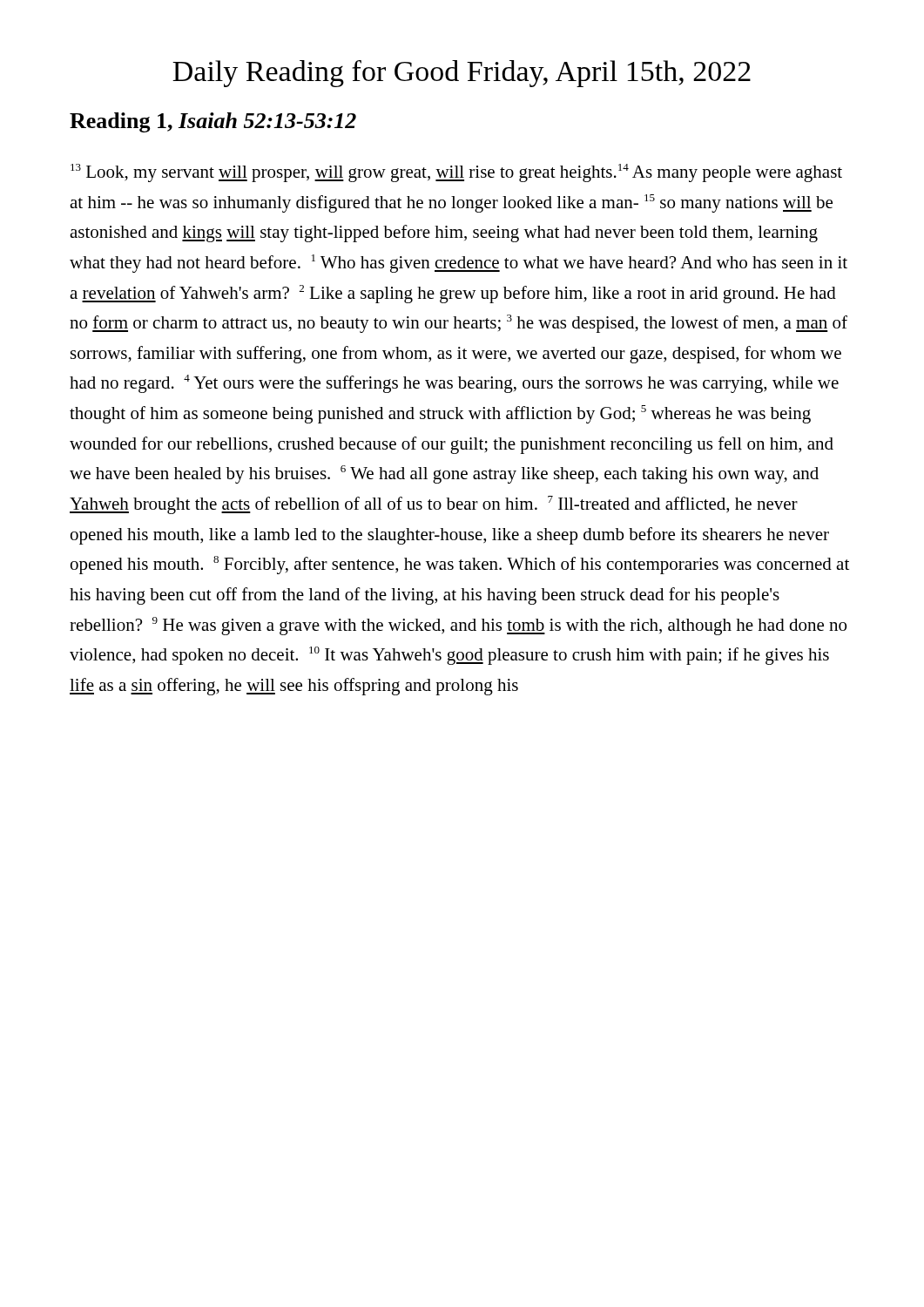This screenshot has width=924, height=1307.
Task: Select the passage starting "Reading 1, Isaiah 52:13-53:12"
Action: [x=213, y=121]
